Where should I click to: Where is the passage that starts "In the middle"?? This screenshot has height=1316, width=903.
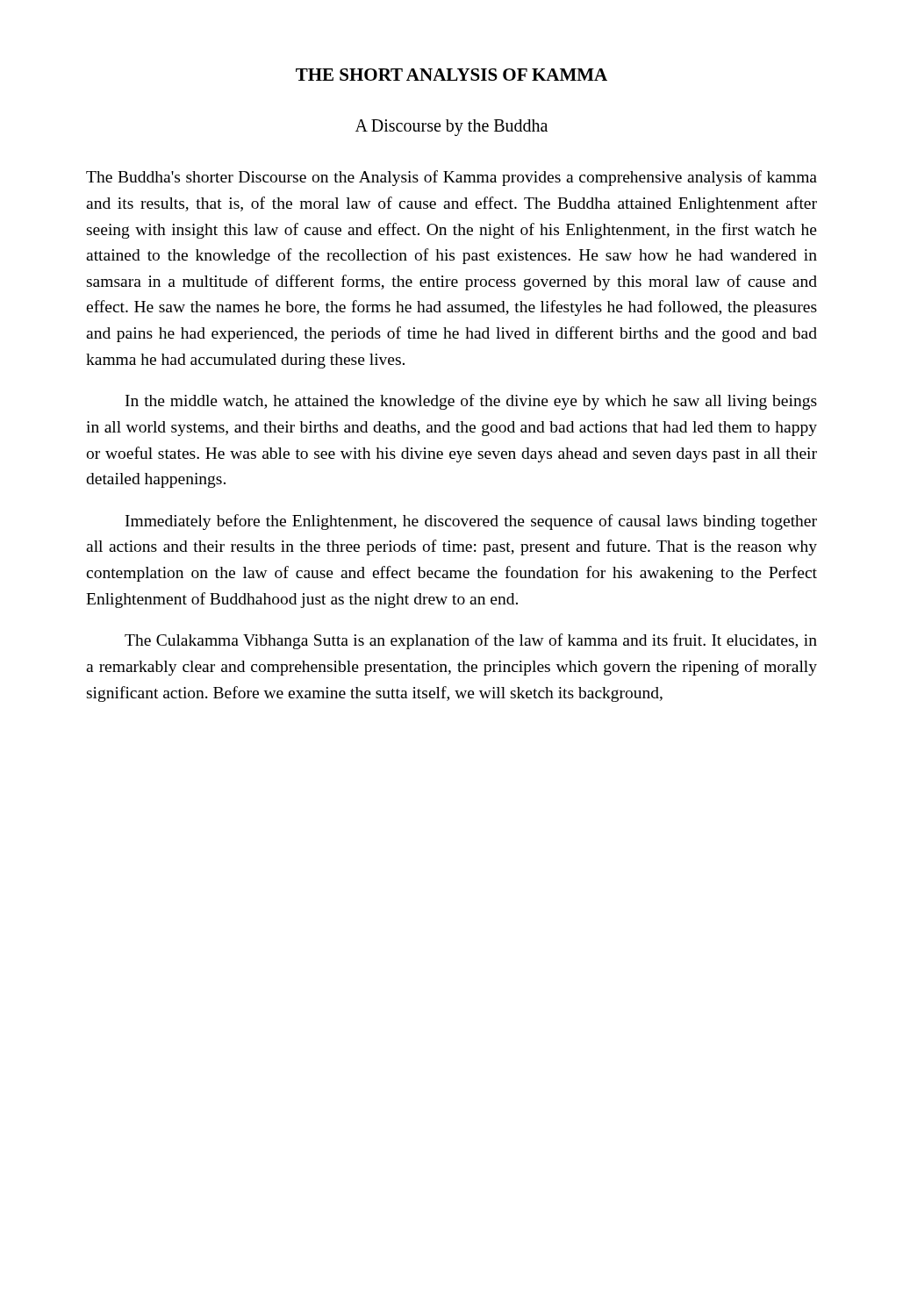452,440
